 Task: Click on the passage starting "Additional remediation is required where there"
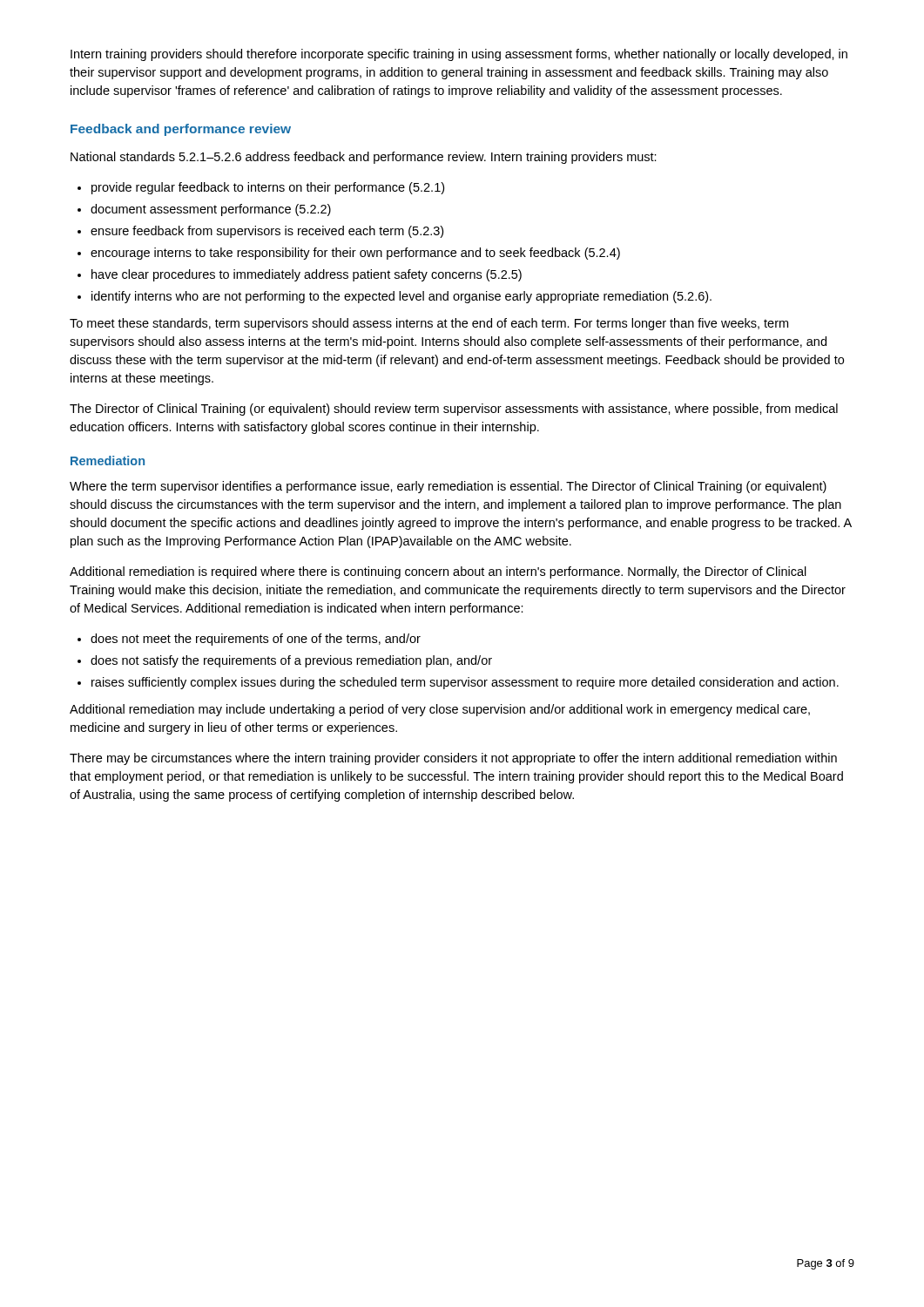[458, 590]
